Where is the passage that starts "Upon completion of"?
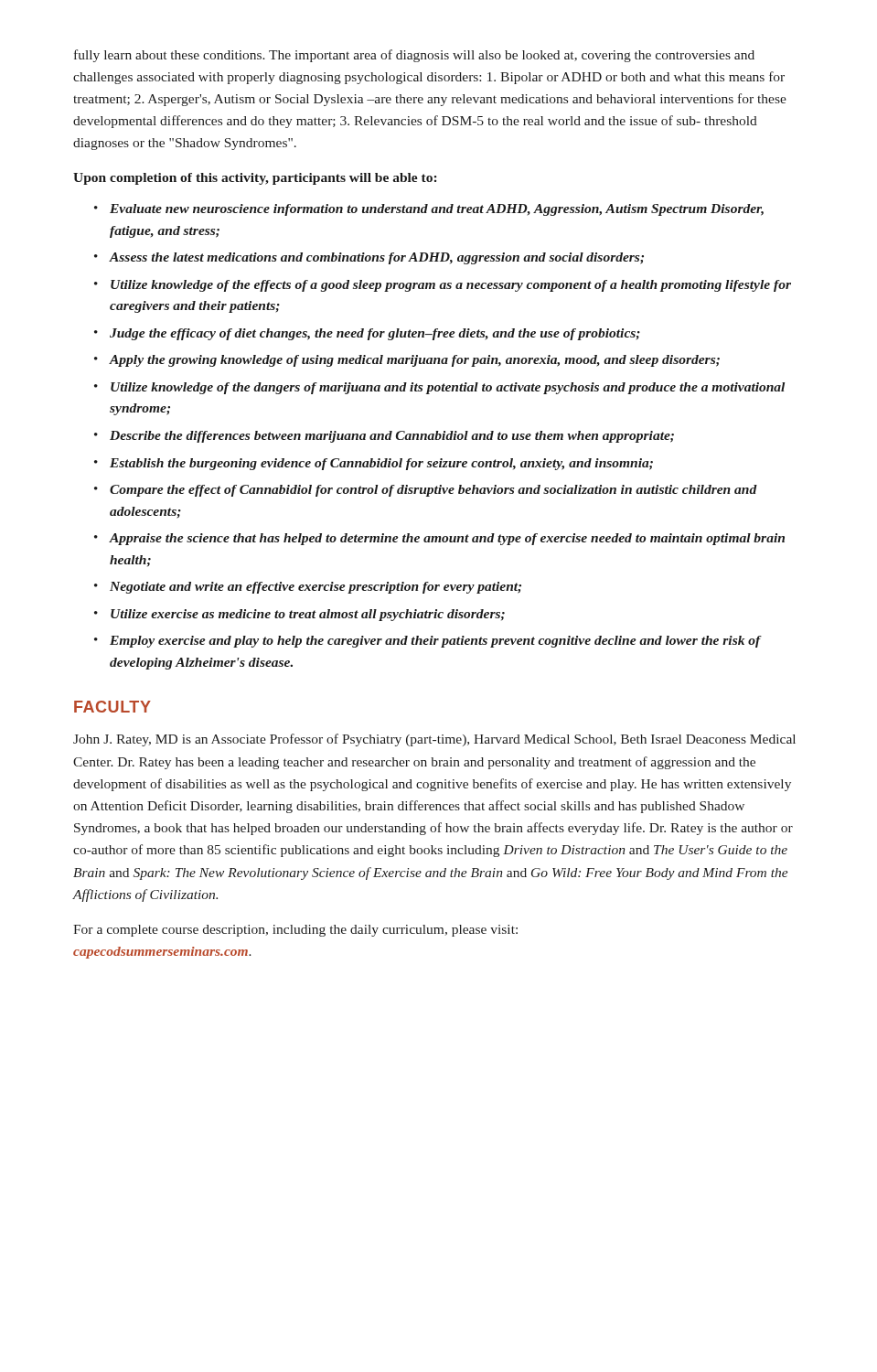Image resolution: width=877 pixels, height=1372 pixels. coord(255,177)
